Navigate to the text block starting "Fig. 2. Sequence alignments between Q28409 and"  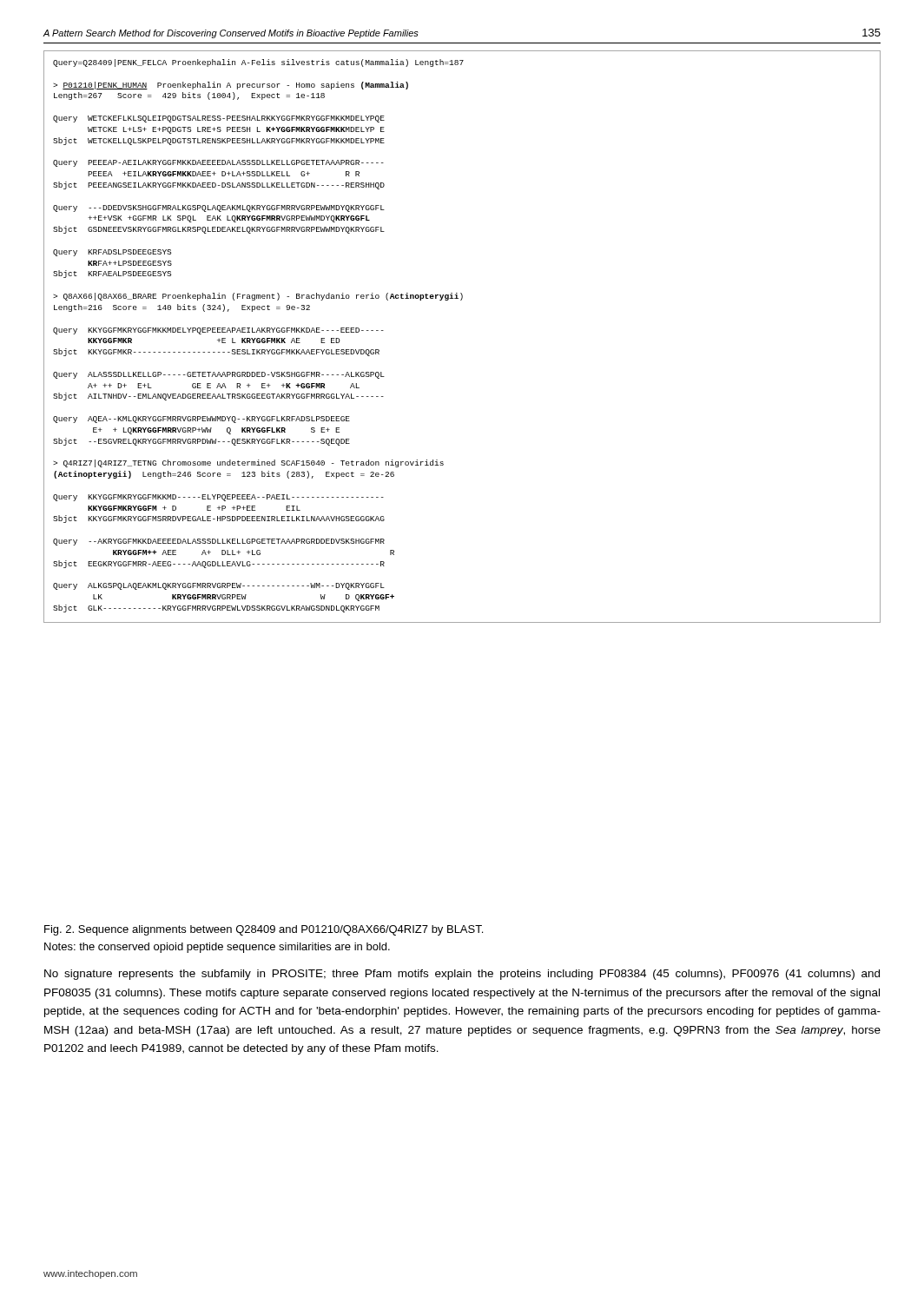pyautogui.click(x=264, y=938)
